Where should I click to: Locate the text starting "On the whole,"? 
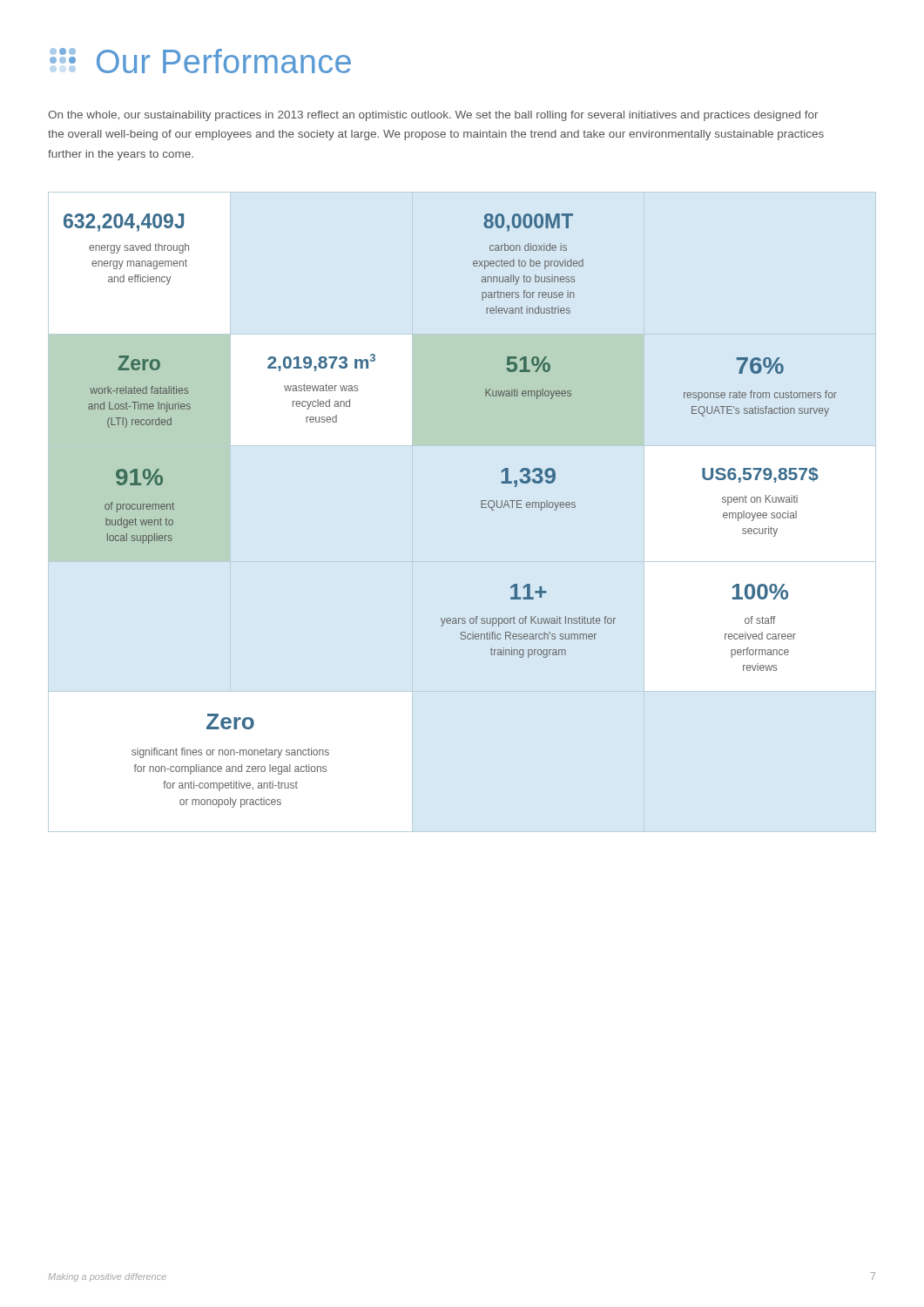click(436, 134)
